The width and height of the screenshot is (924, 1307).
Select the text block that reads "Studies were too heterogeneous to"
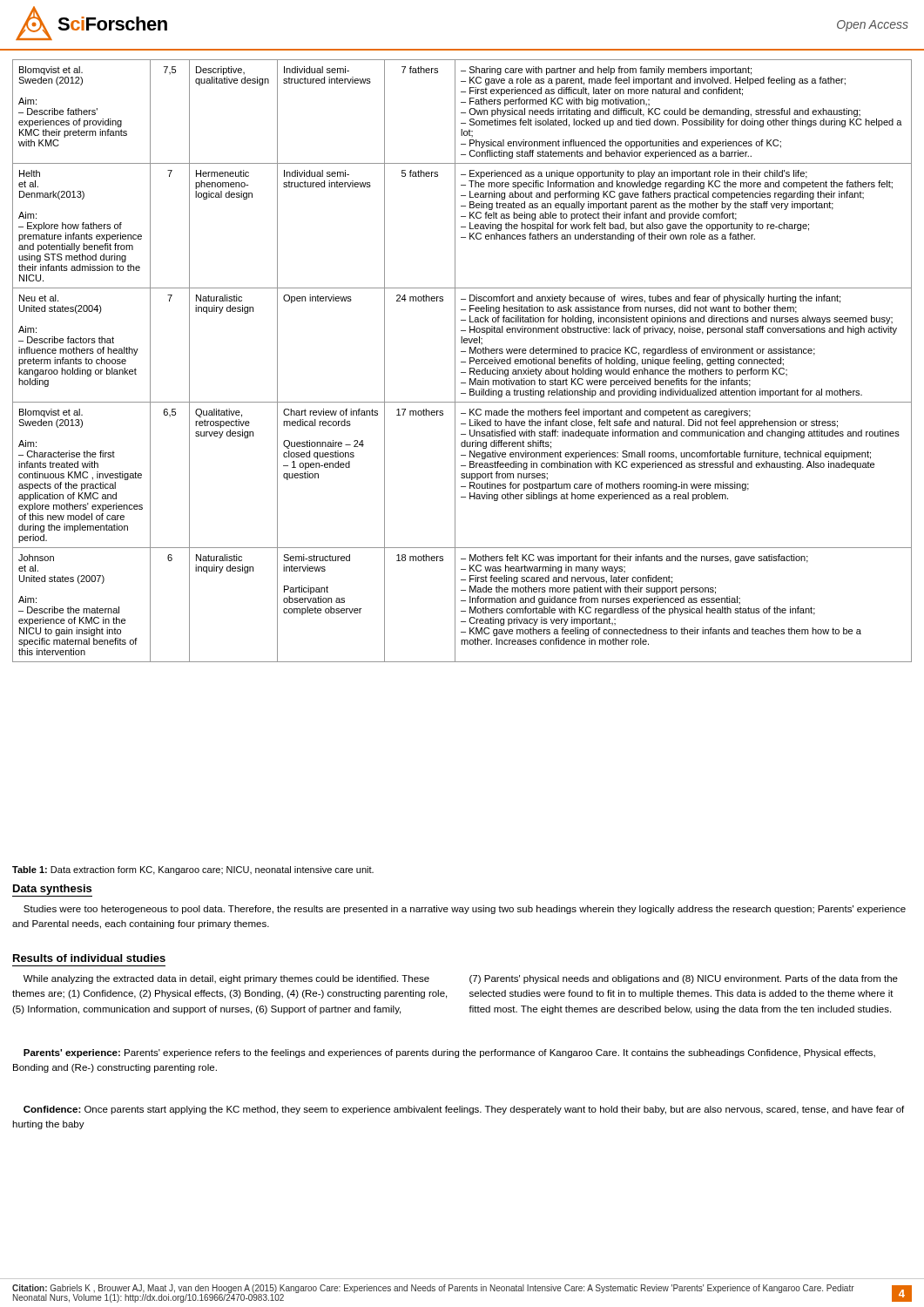pyautogui.click(x=459, y=916)
